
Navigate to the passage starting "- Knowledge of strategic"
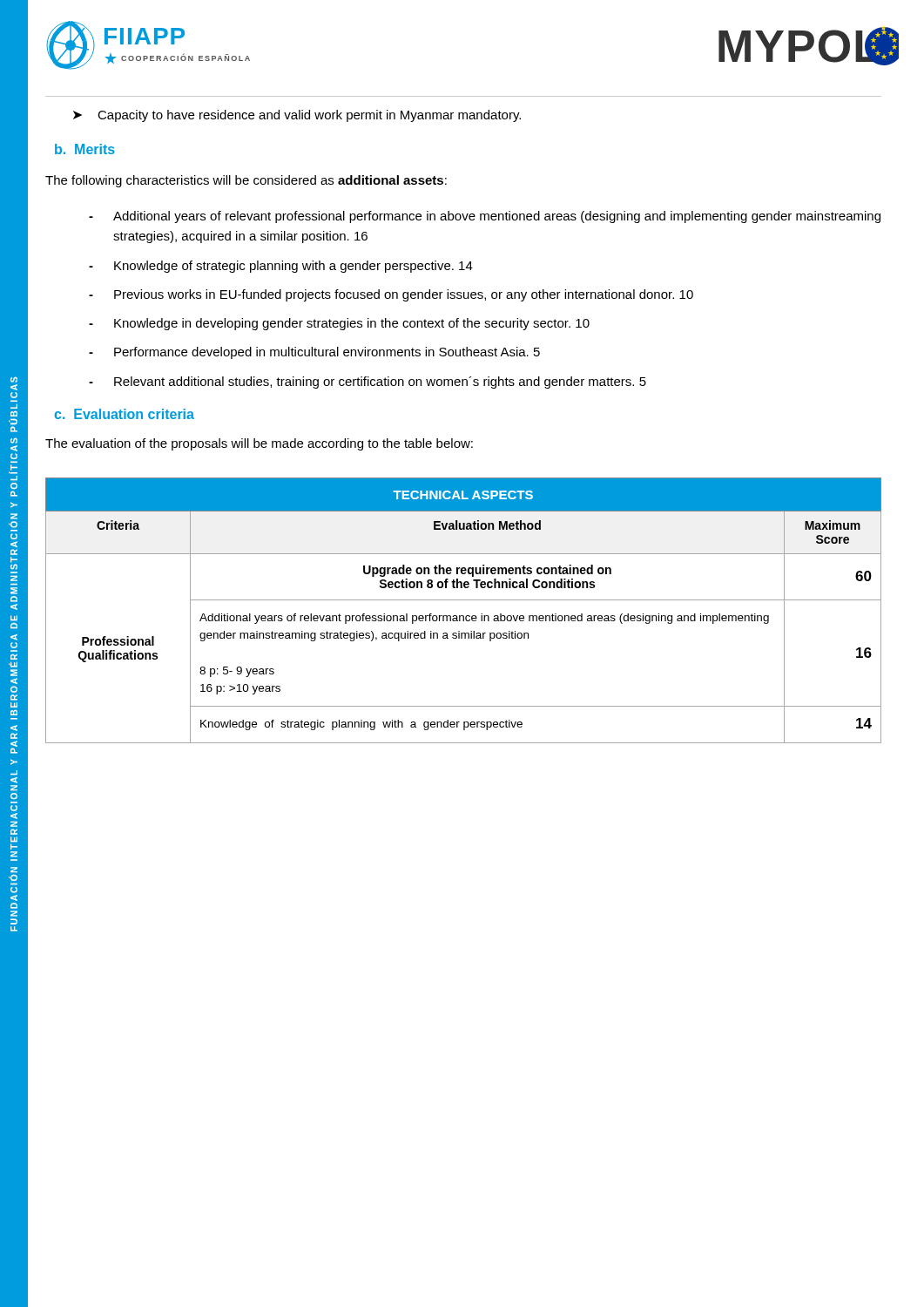pyautogui.click(x=281, y=265)
